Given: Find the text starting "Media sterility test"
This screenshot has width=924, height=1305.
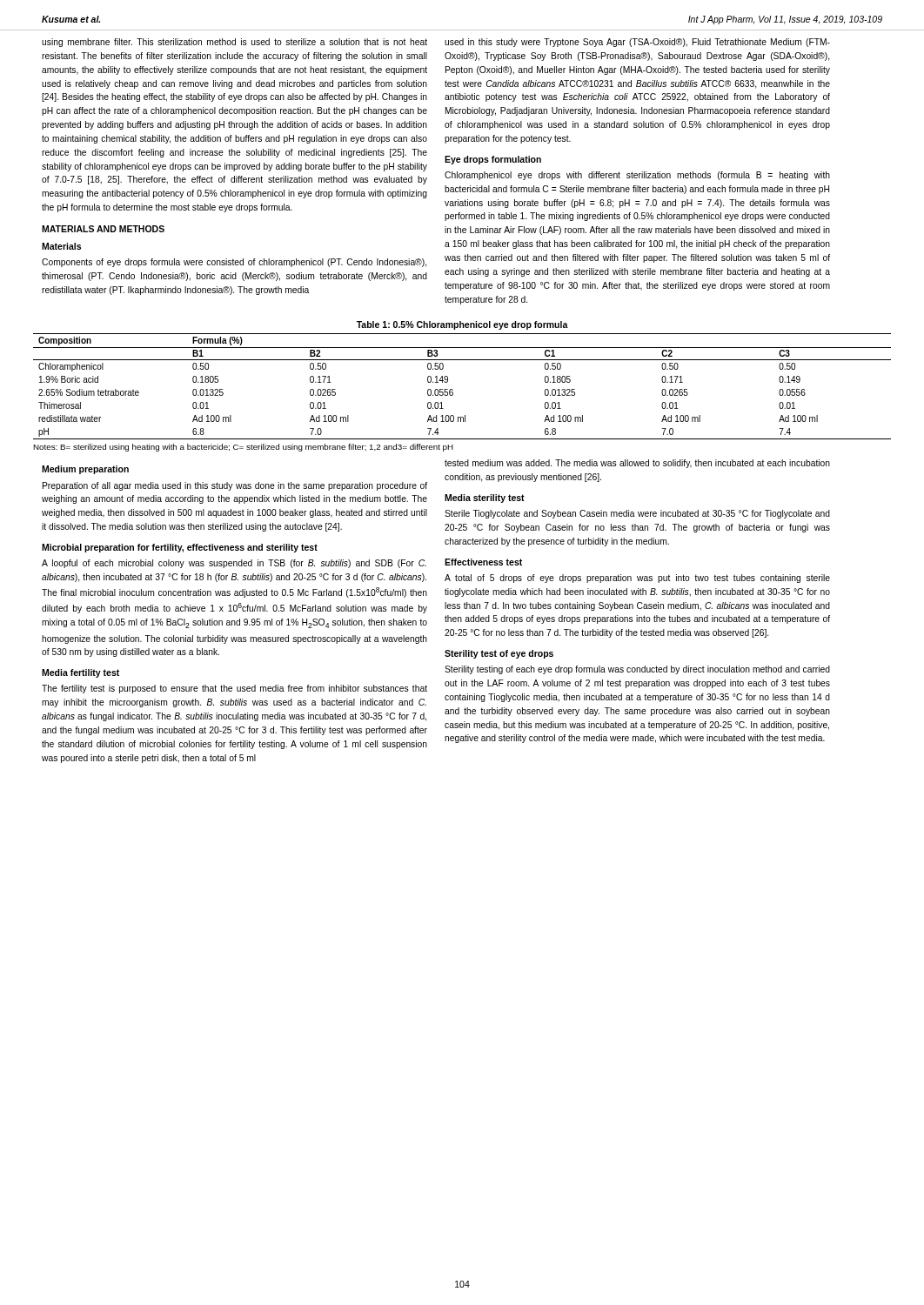Looking at the screenshot, I should [484, 498].
